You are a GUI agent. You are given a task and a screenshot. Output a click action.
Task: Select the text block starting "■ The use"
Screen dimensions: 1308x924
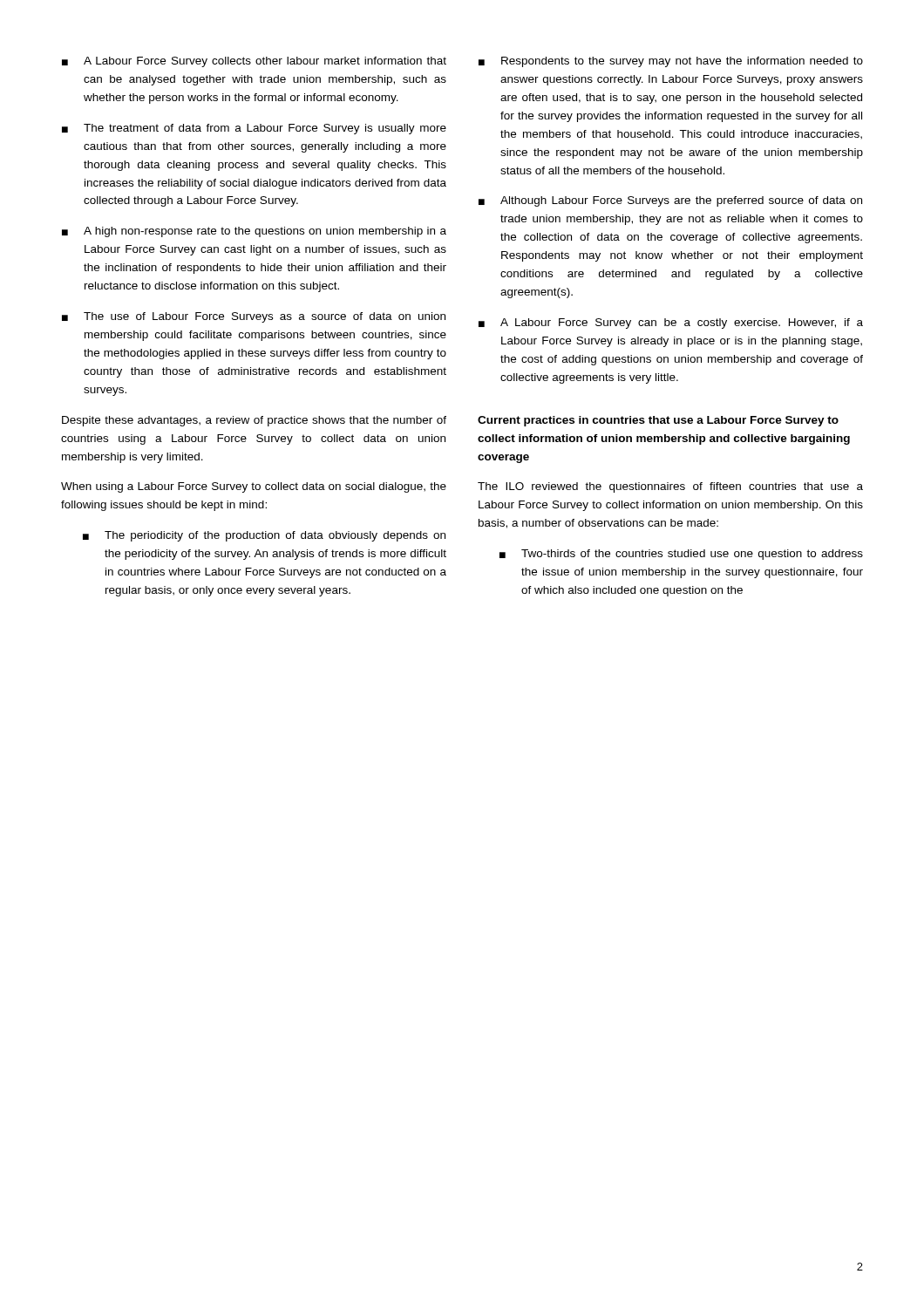[254, 353]
